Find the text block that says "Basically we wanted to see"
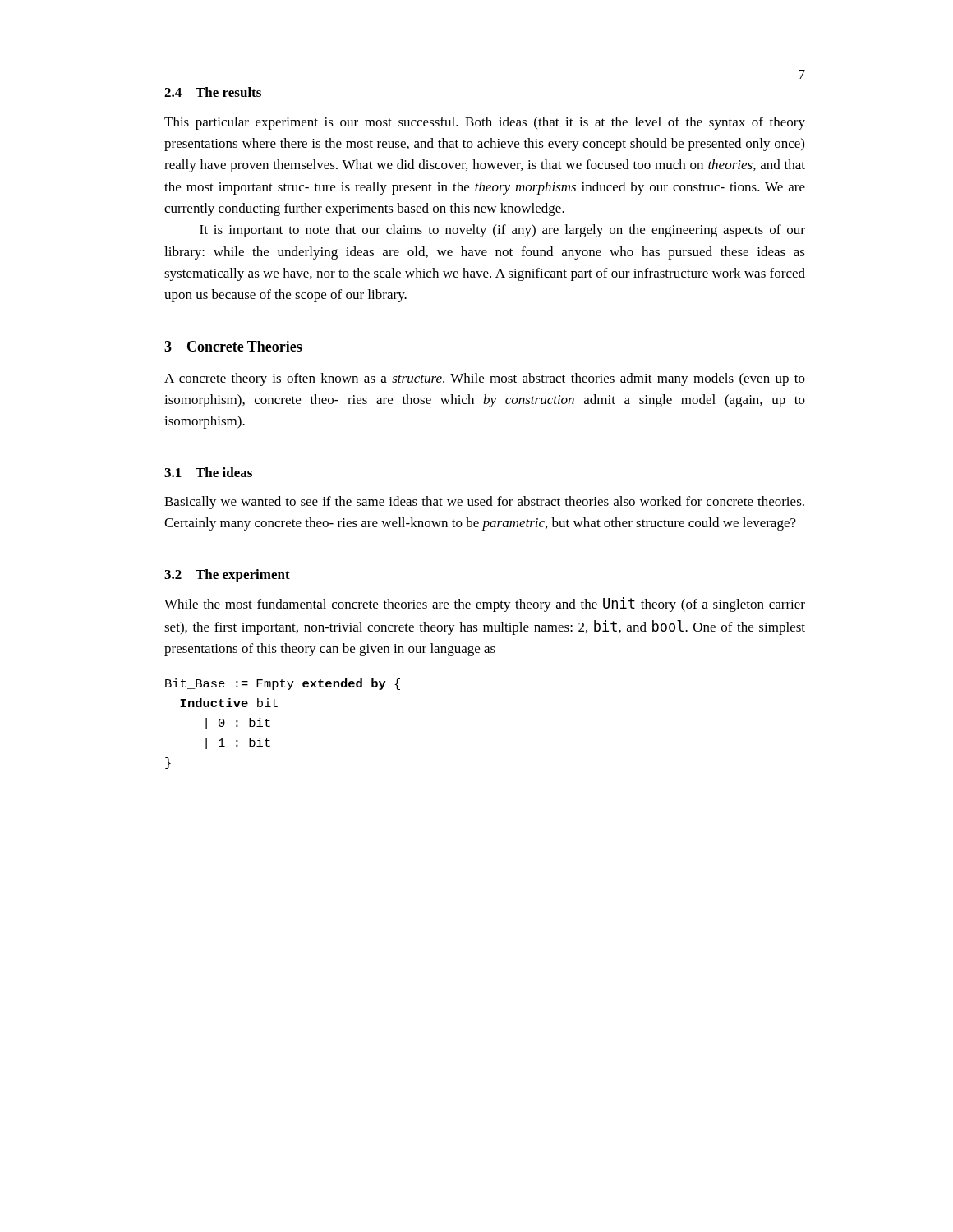This screenshot has height=1232, width=953. point(485,512)
